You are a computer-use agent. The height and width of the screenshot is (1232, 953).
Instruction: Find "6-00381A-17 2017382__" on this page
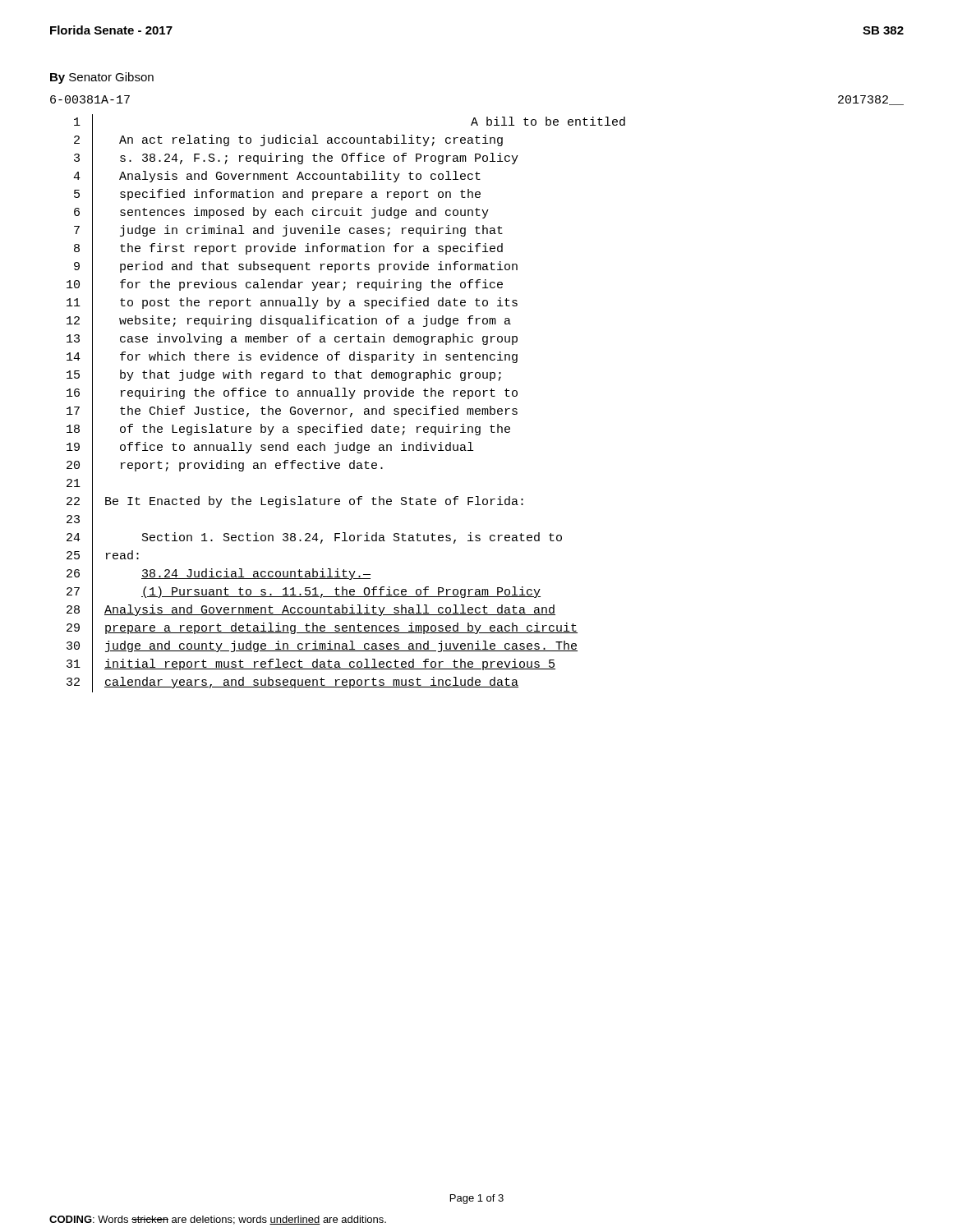tap(89, 100)
